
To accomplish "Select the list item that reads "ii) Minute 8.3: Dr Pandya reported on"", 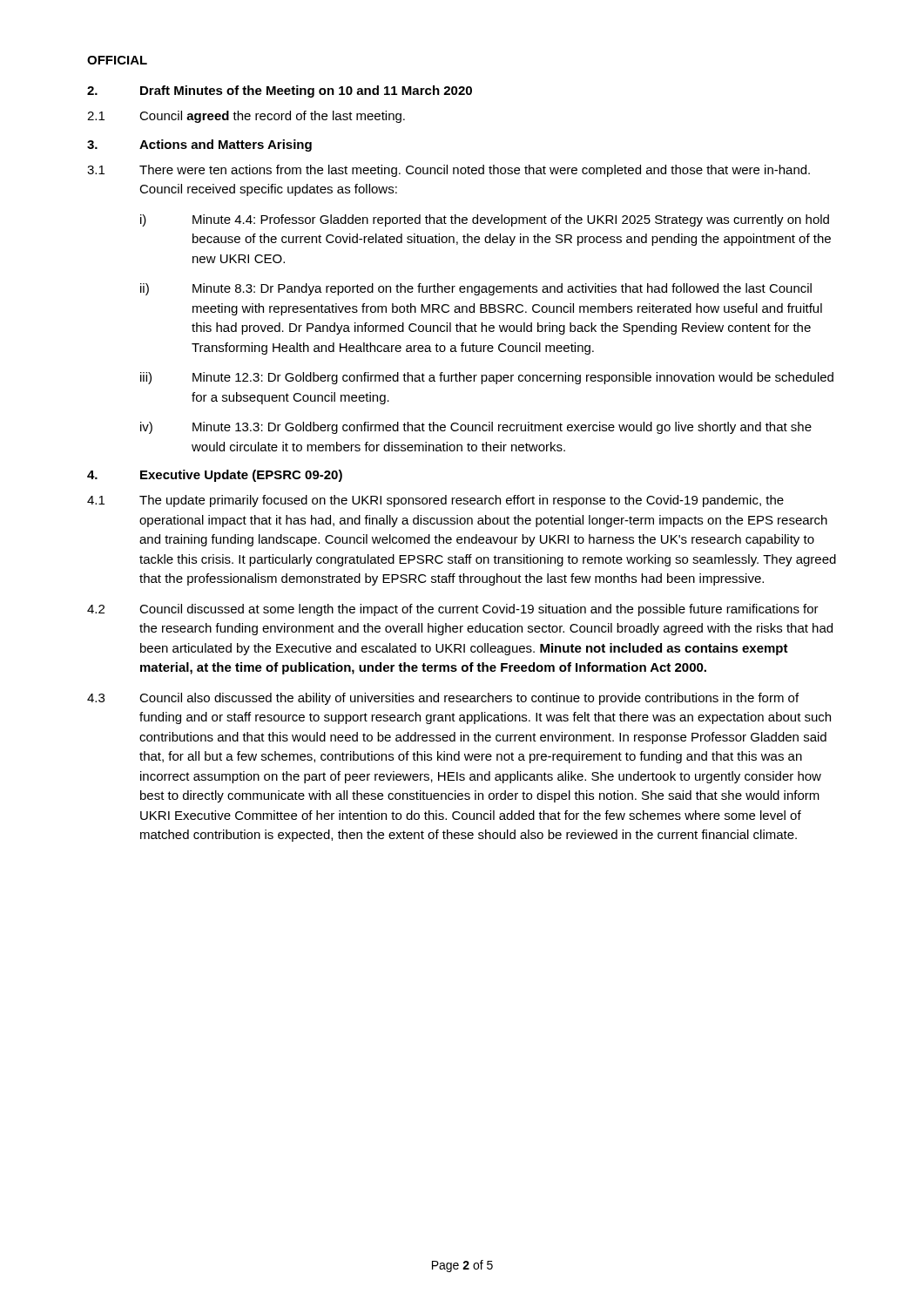I will coord(488,318).
